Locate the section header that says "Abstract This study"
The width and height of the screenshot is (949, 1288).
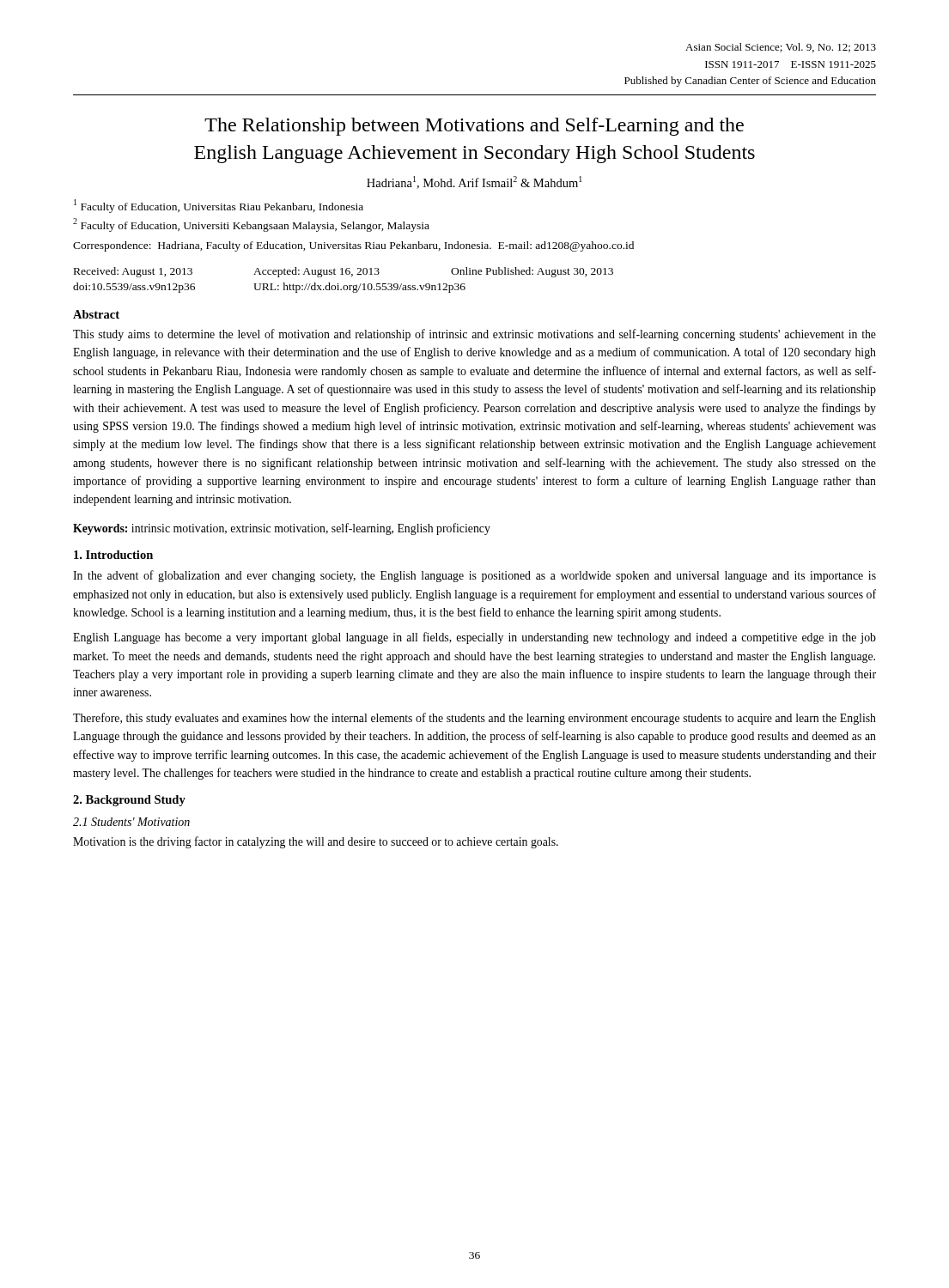[474, 408]
